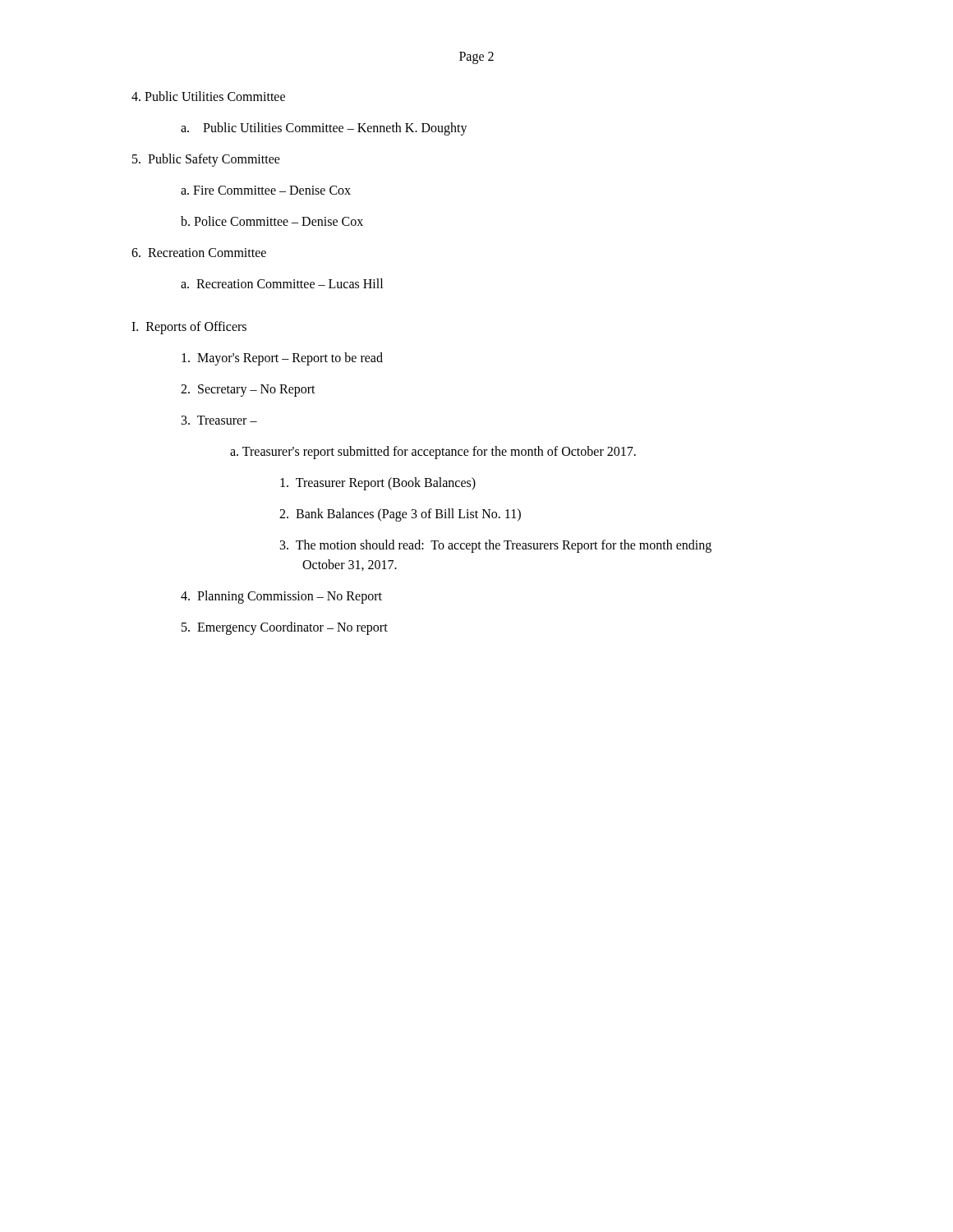Find the block on this page that starts "Treasurer Report (Book"
The width and height of the screenshot is (953, 1232).
(378, 483)
